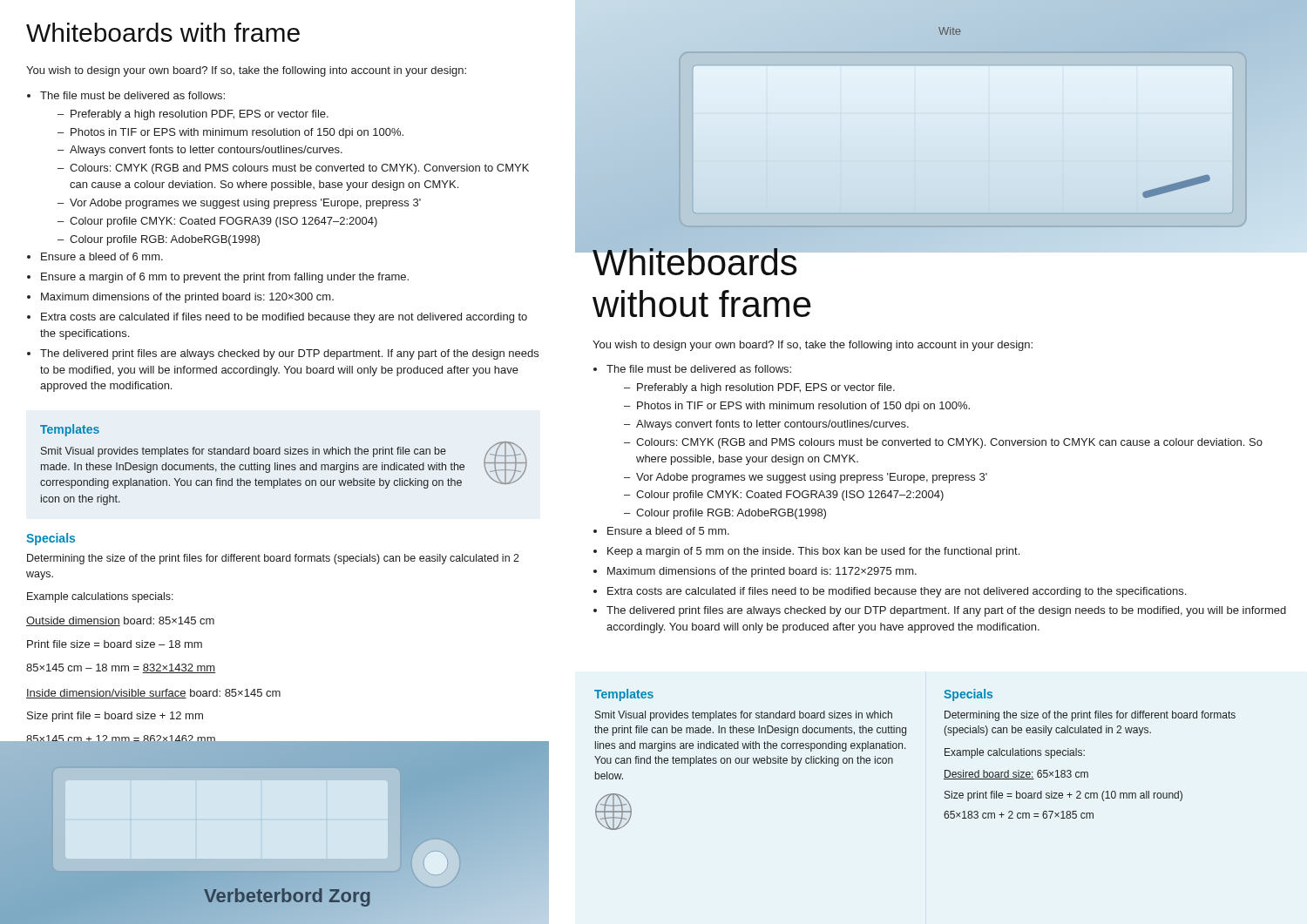Image resolution: width=1307 pixels, height=924 pixels.
Task: Where is the passage that starts "Ensure a bleed of 6 mm. Ensure"?
Action: (x=283, y=322)
